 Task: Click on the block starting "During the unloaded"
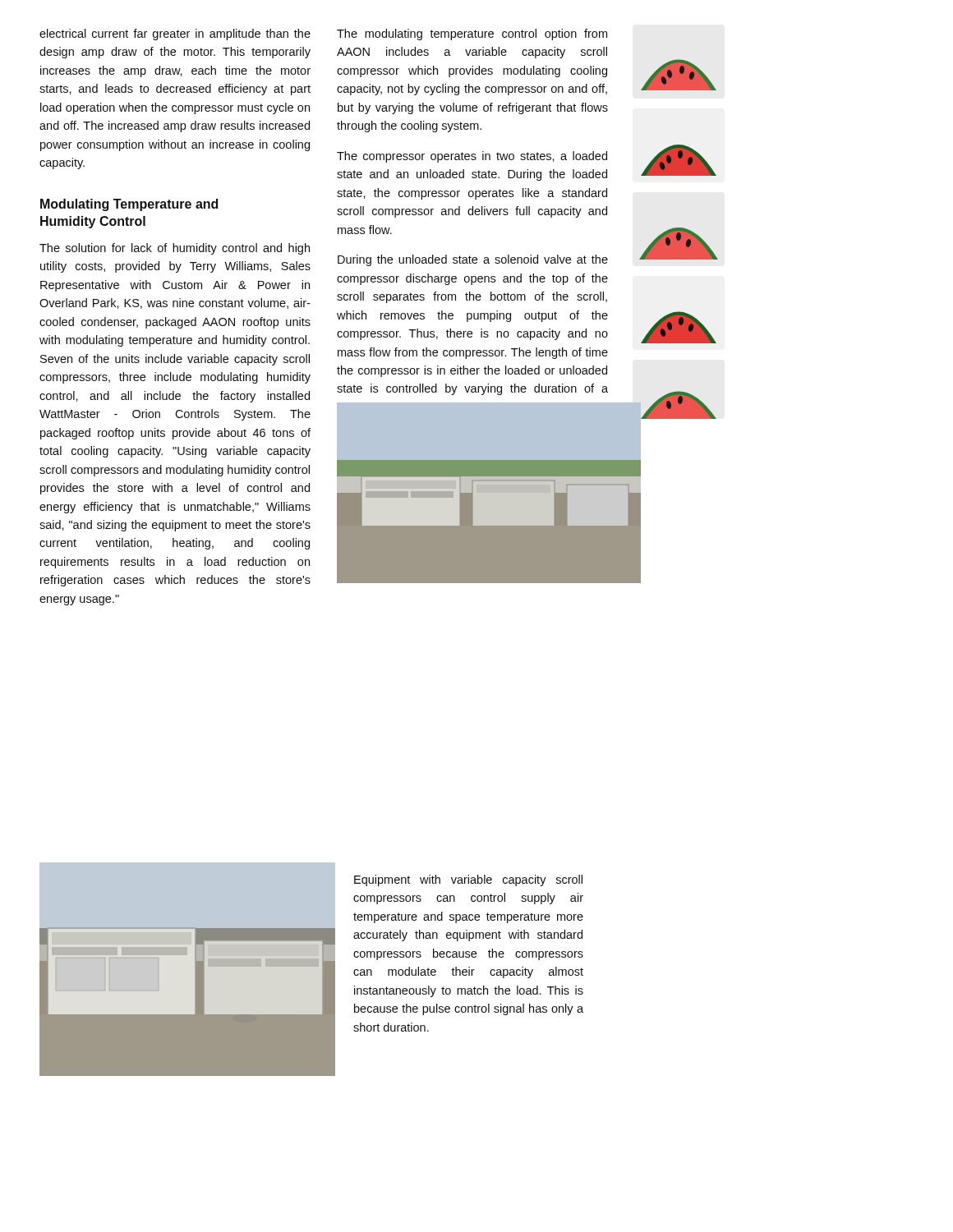click(472, 333)
